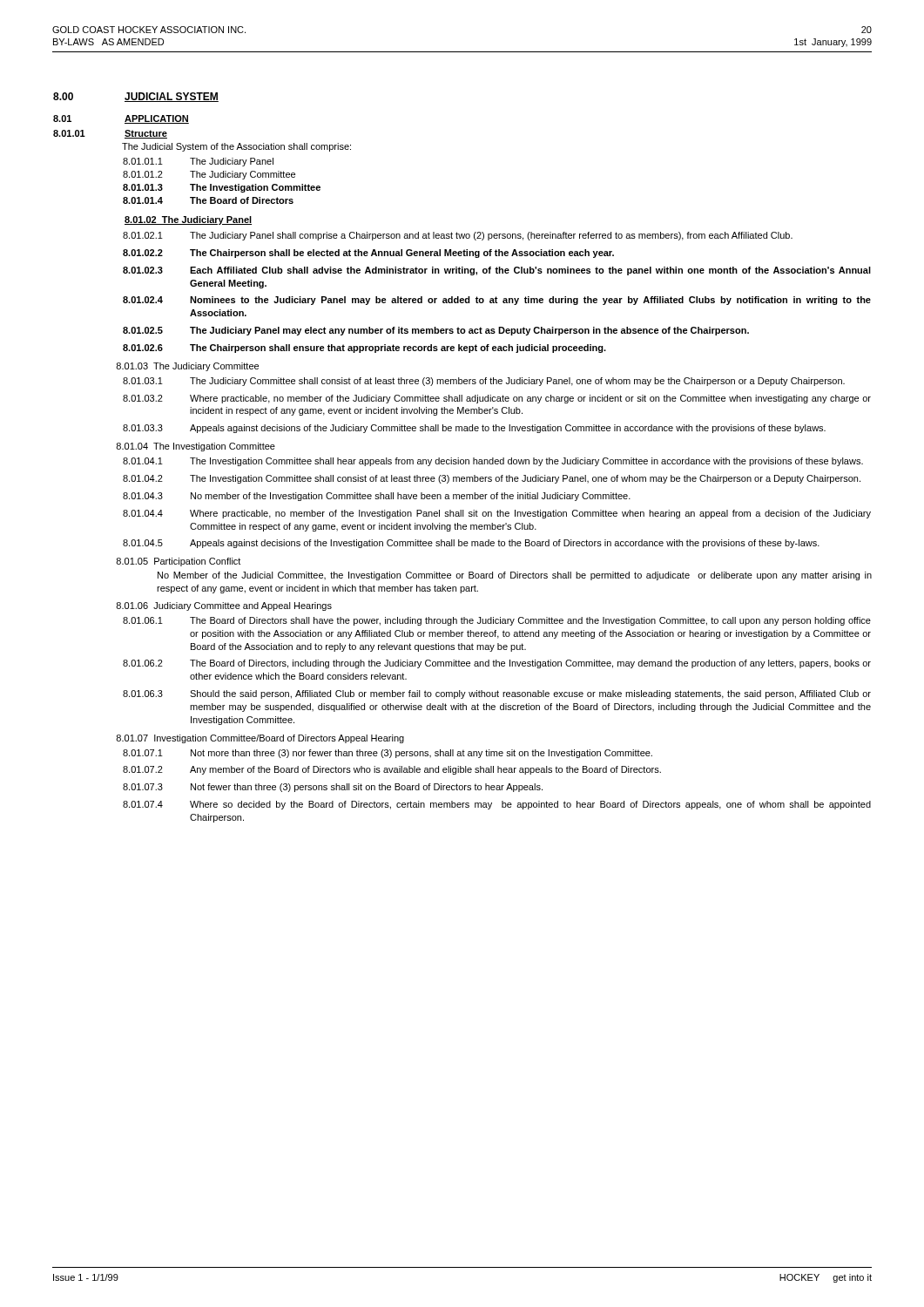The image size is (924, 1307).
Task: Navigate to the text block starting "8.01.07.2 Any member of the Board of"
Action: [497, 770]
